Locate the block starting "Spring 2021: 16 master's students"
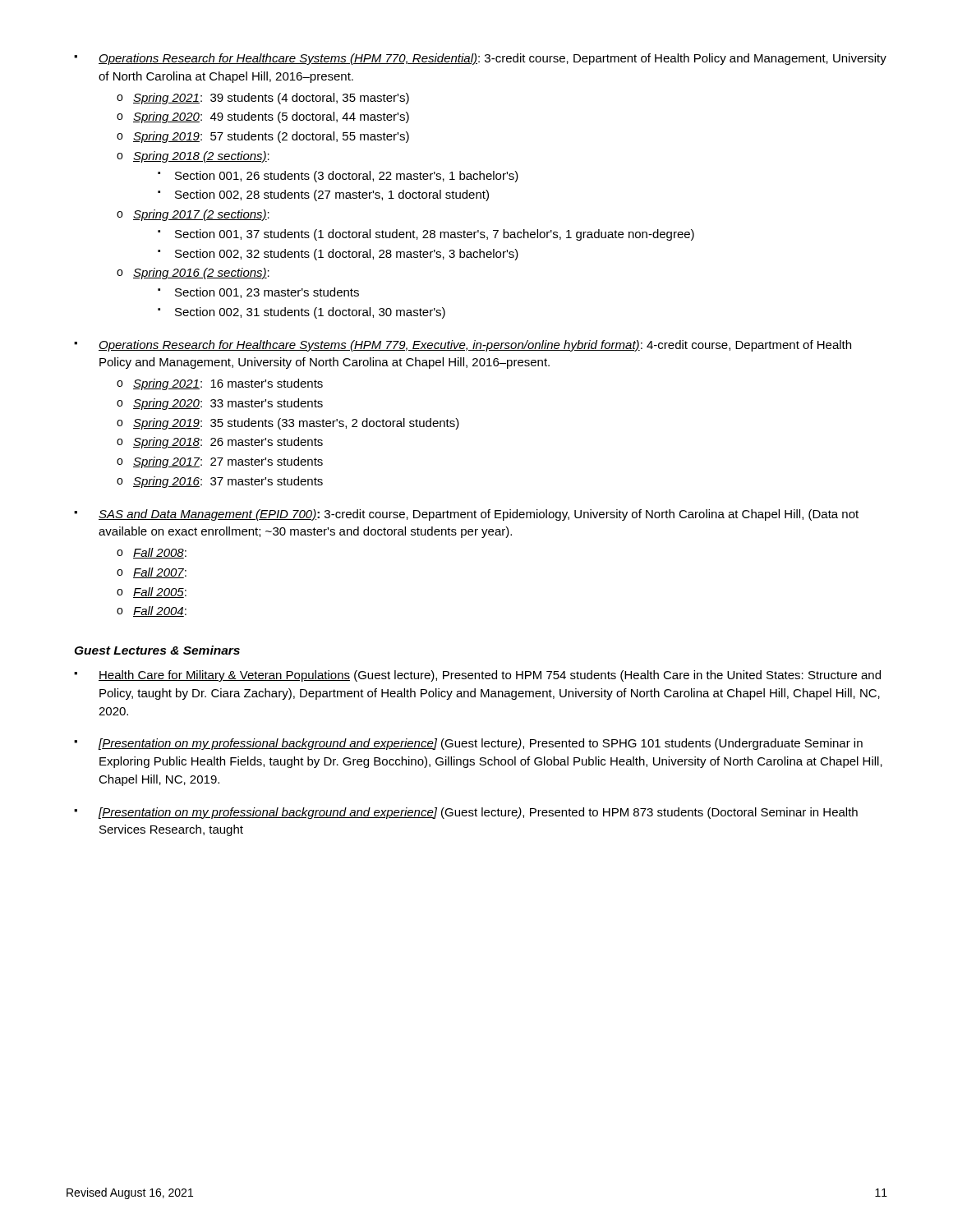The width and height of the screenshot is (953, 1232). tap(228, 383)
